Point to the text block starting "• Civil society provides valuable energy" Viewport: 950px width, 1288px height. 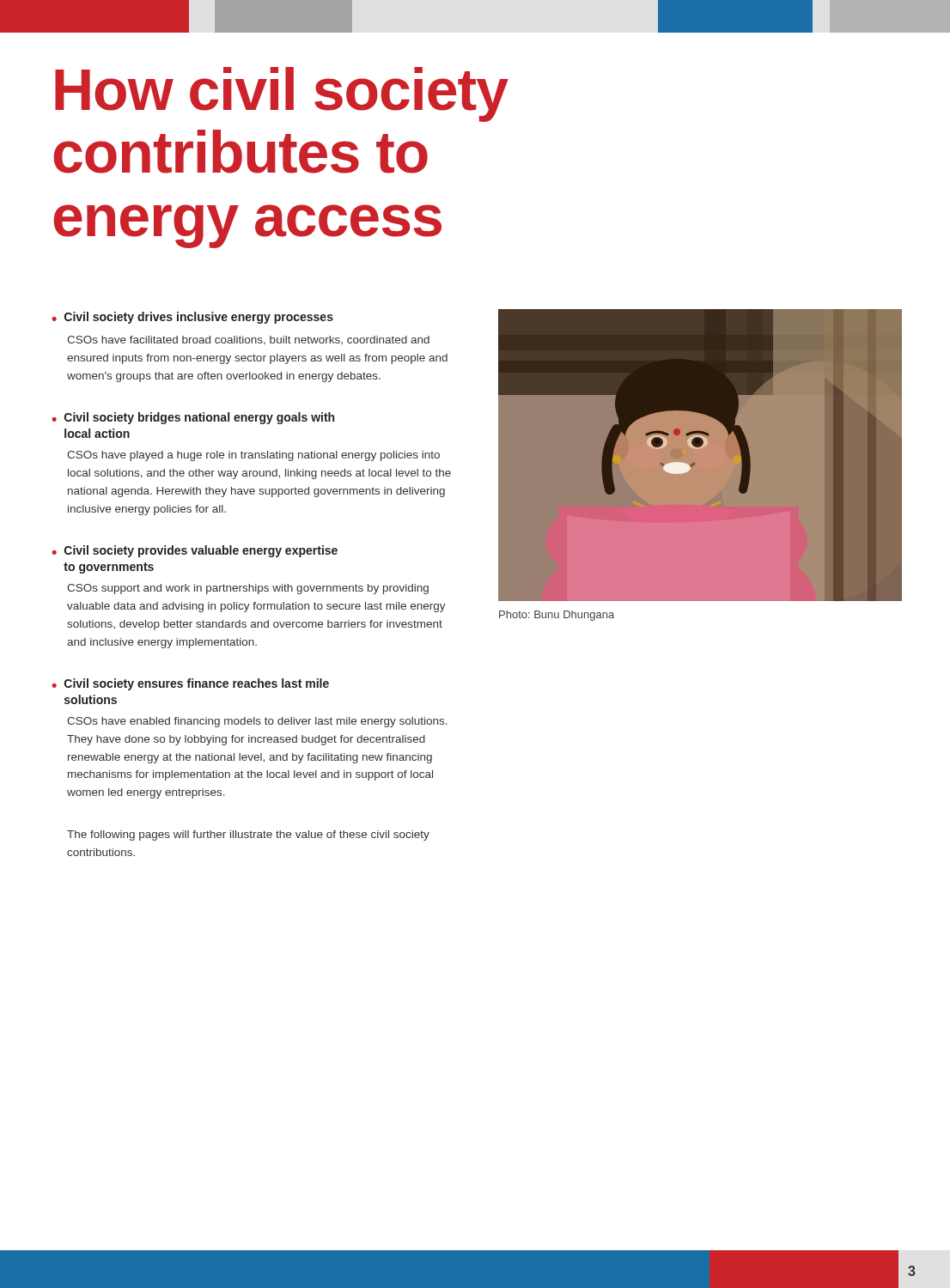[253, 597]
